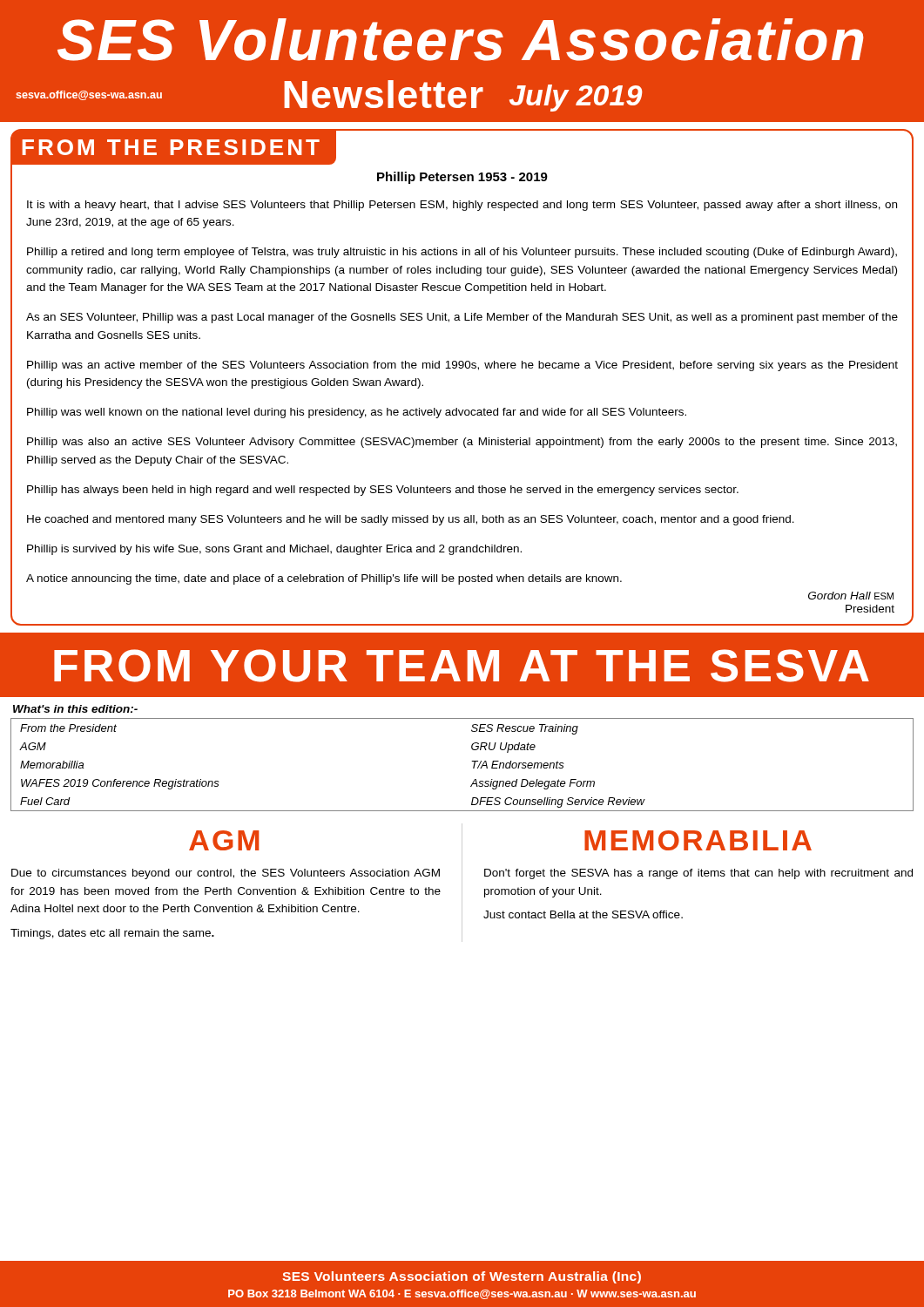This screenshot has height=1307, width=924.
Task: Navigate to the text block starting "Due to circumstances beyond our control,"
Action: (226, 903)
